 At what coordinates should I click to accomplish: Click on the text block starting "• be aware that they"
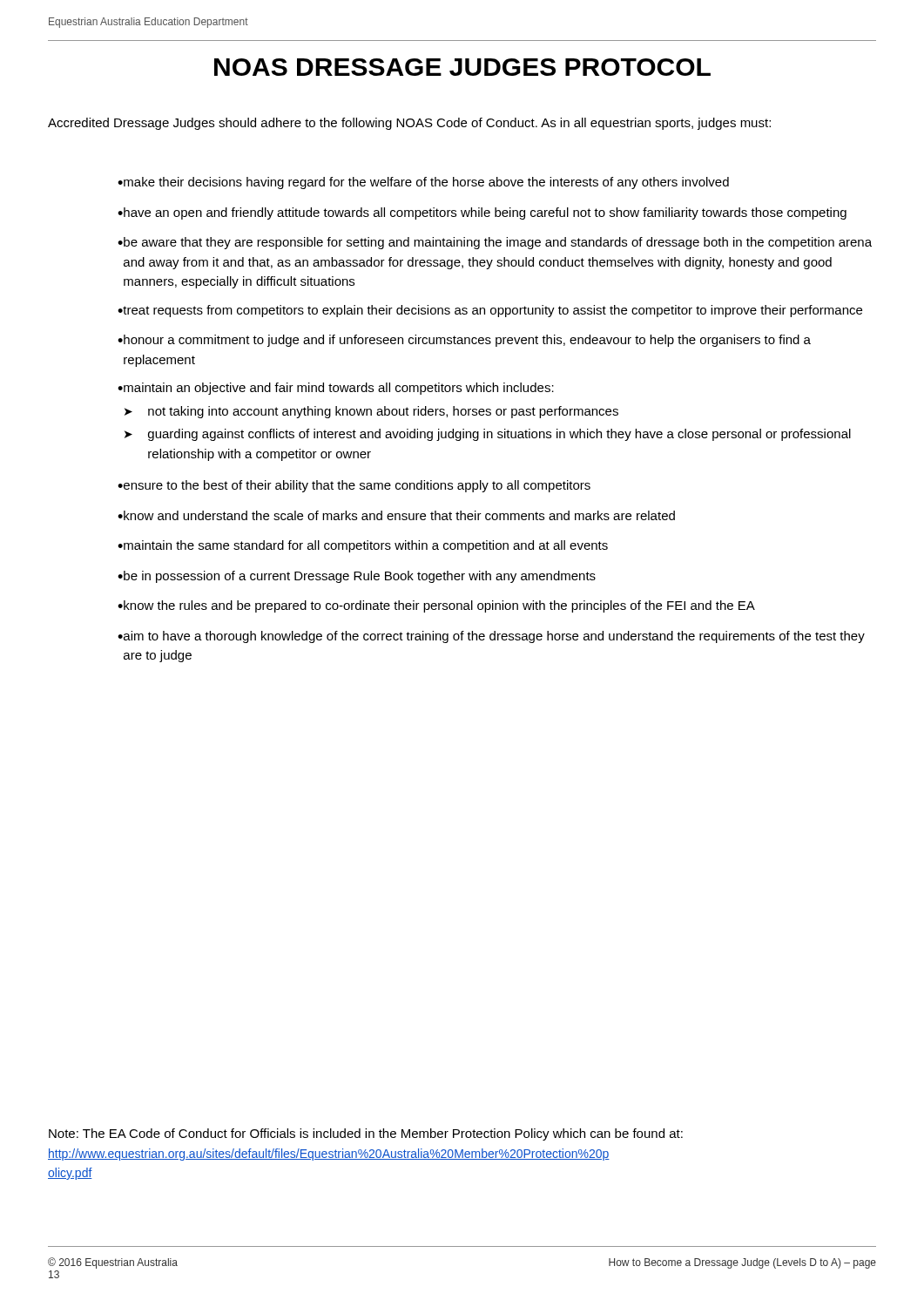(462, 262)
